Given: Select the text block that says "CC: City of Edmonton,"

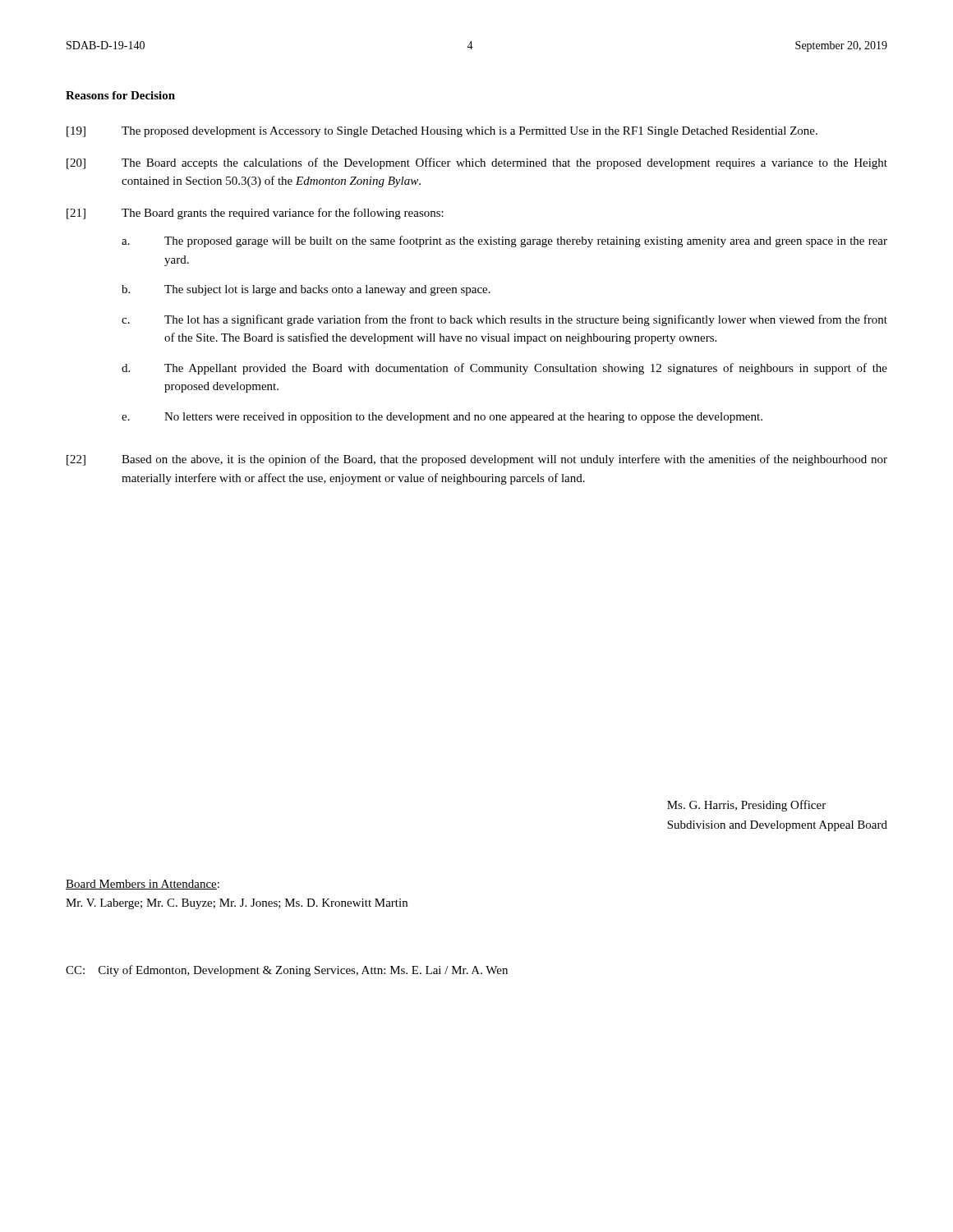Looking at the screenshot, I should [287, 970].
